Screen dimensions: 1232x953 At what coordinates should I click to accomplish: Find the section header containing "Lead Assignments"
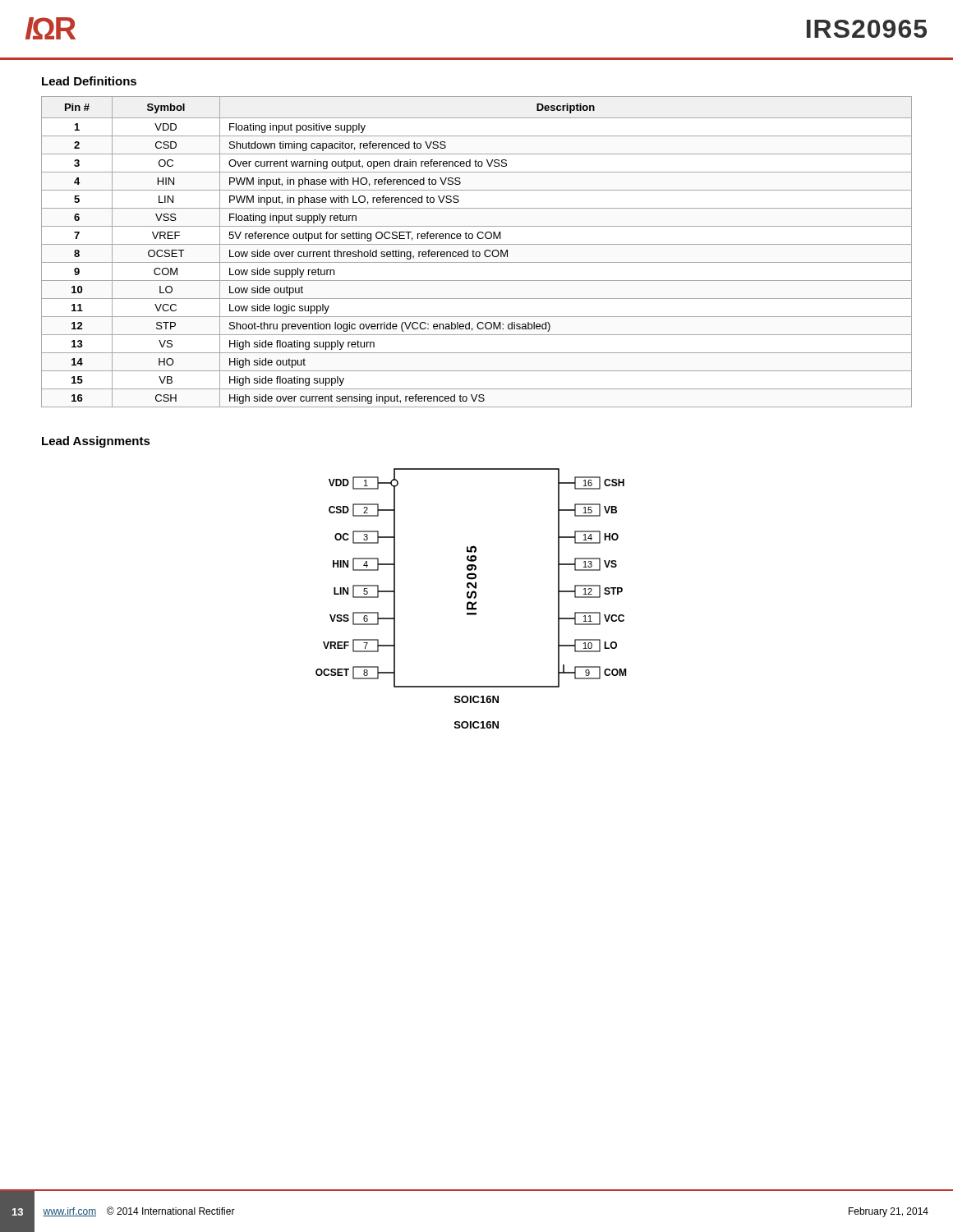[96, 441]
